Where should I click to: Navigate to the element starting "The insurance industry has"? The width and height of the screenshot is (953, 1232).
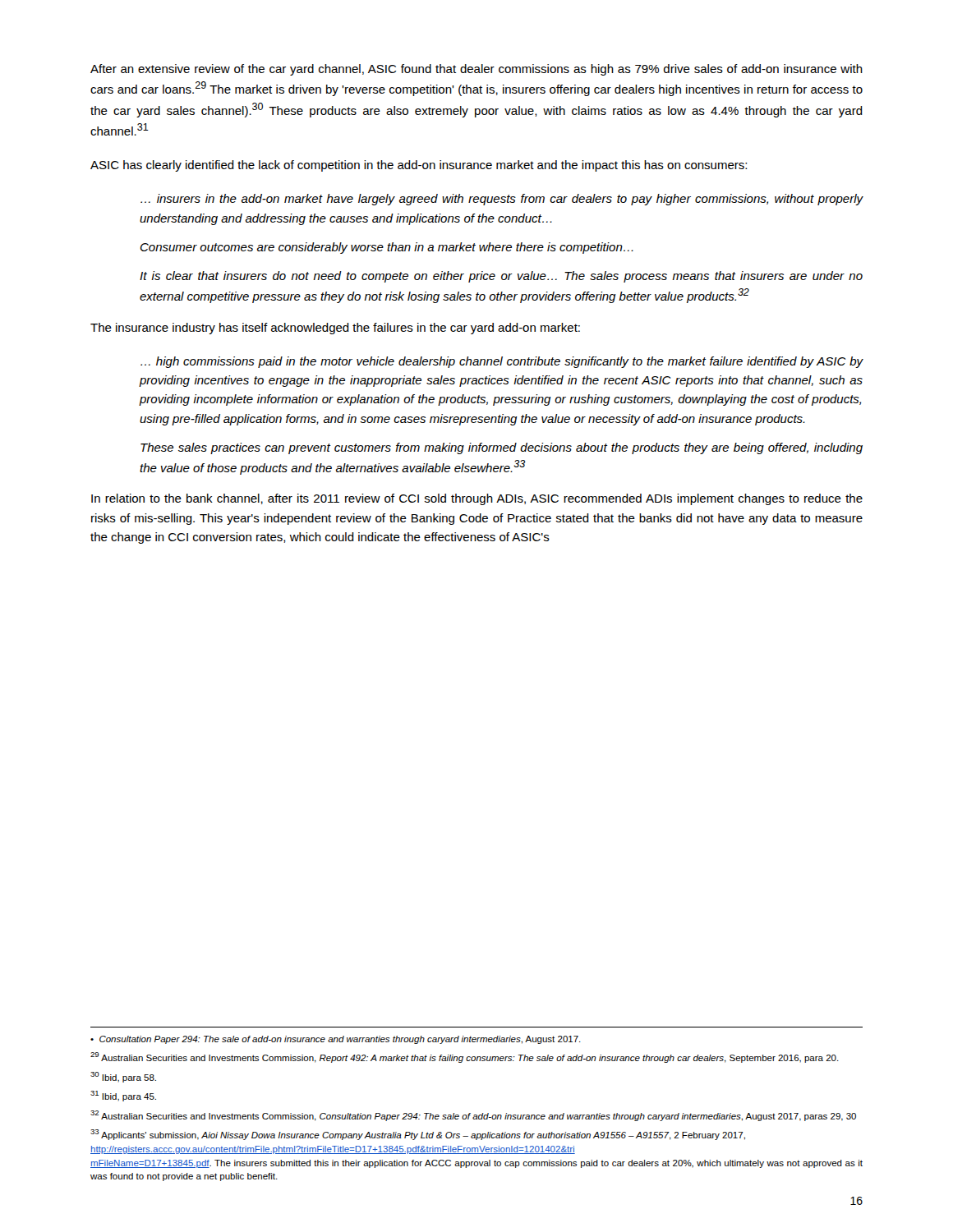(336, 327)
